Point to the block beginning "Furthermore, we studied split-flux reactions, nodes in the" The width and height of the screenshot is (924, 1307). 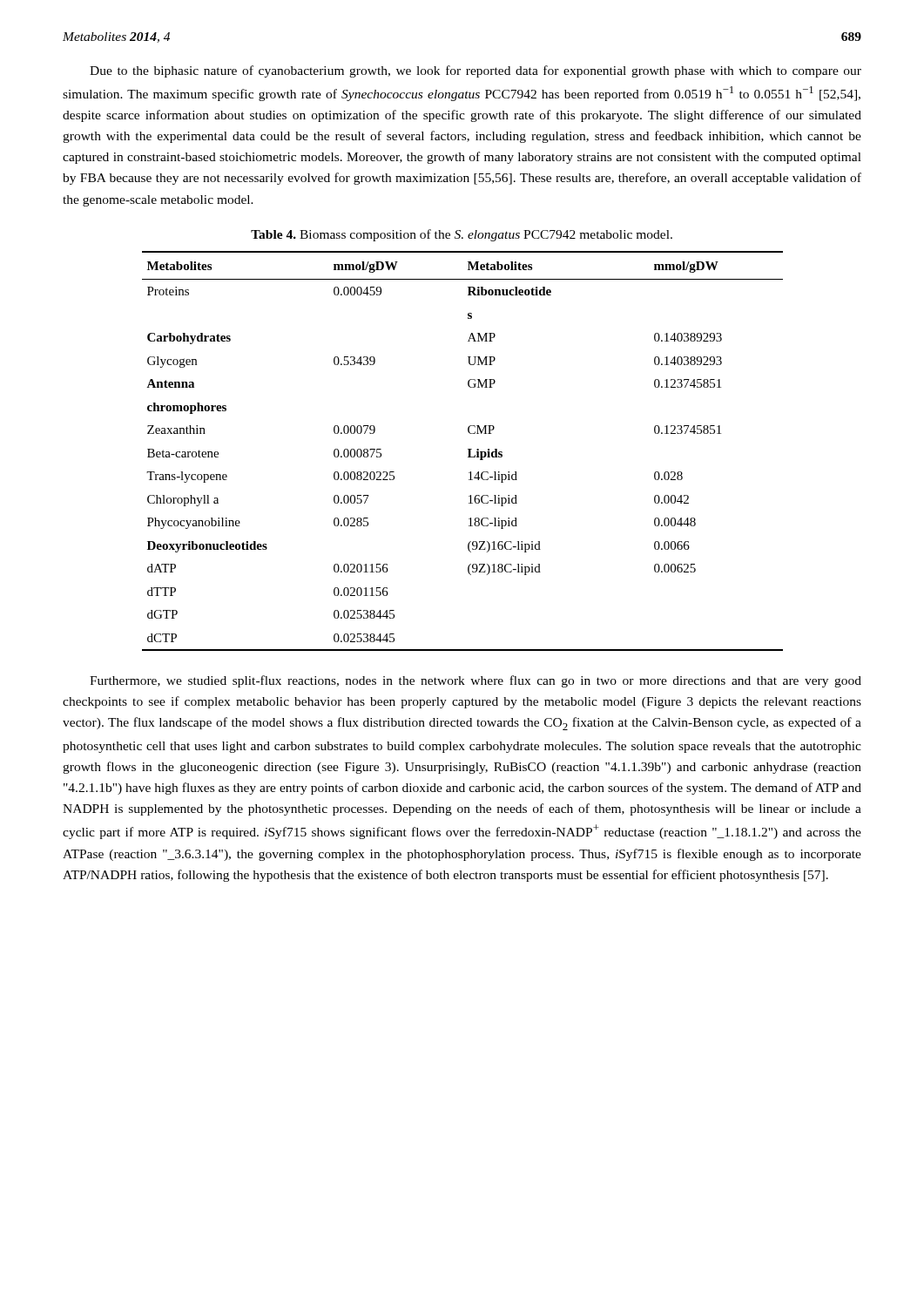pos(462,777)
